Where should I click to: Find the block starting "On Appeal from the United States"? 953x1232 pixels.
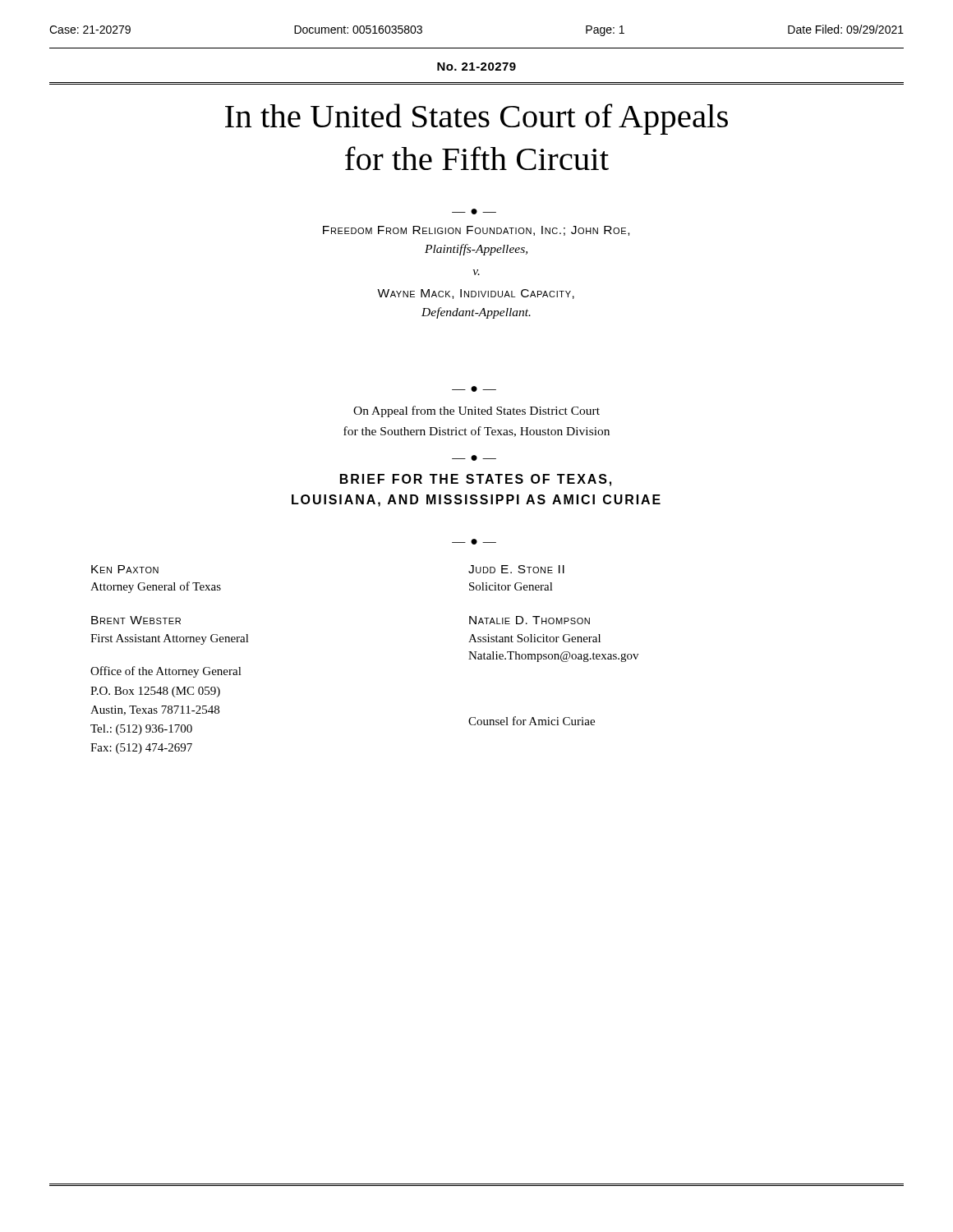476,420
